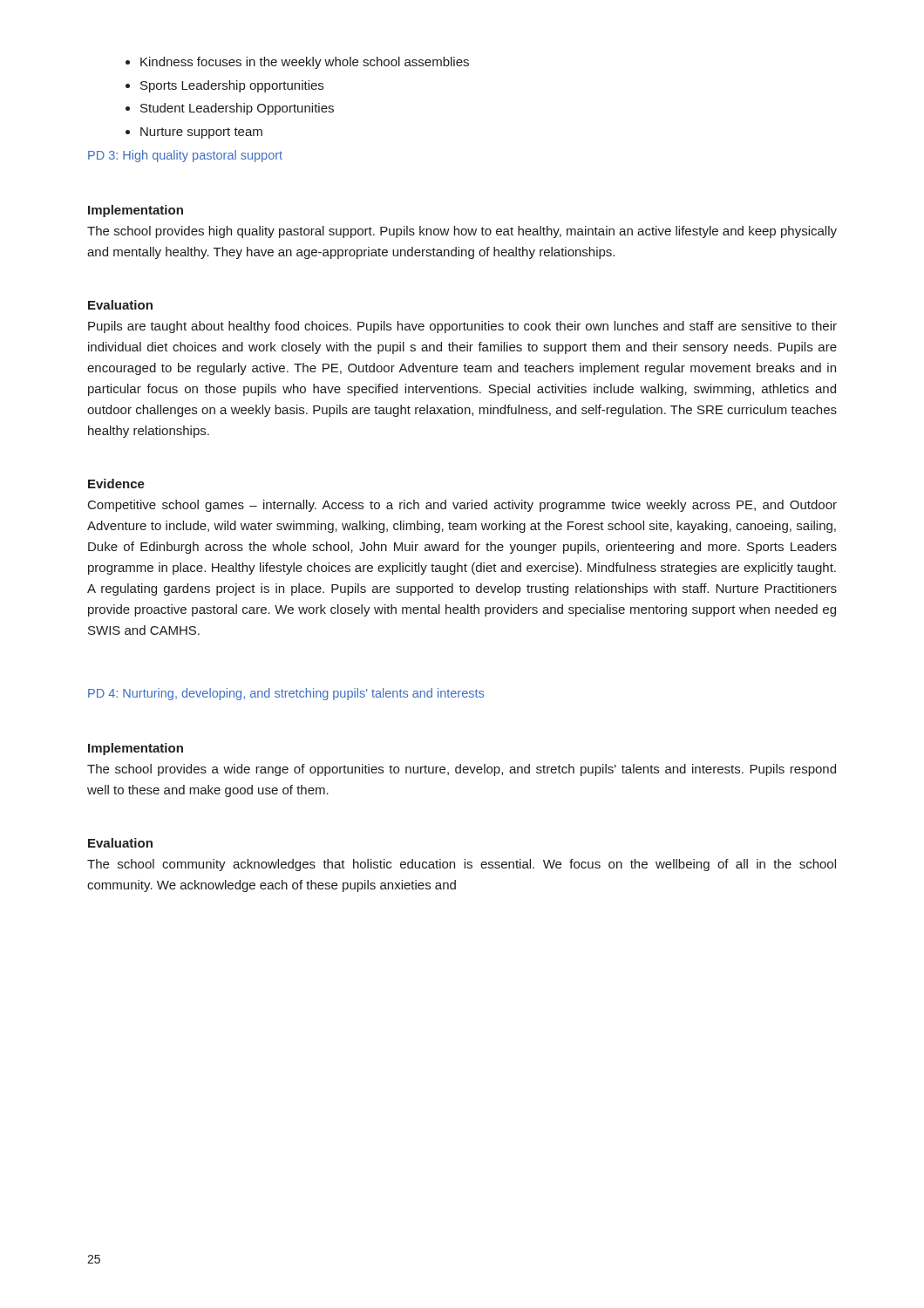Image resolution: width=924 pixels, height=1308 pixels.
Task: Click on the list item with the text "Sports Leadership opportunities"
Action: pos(232,85)
